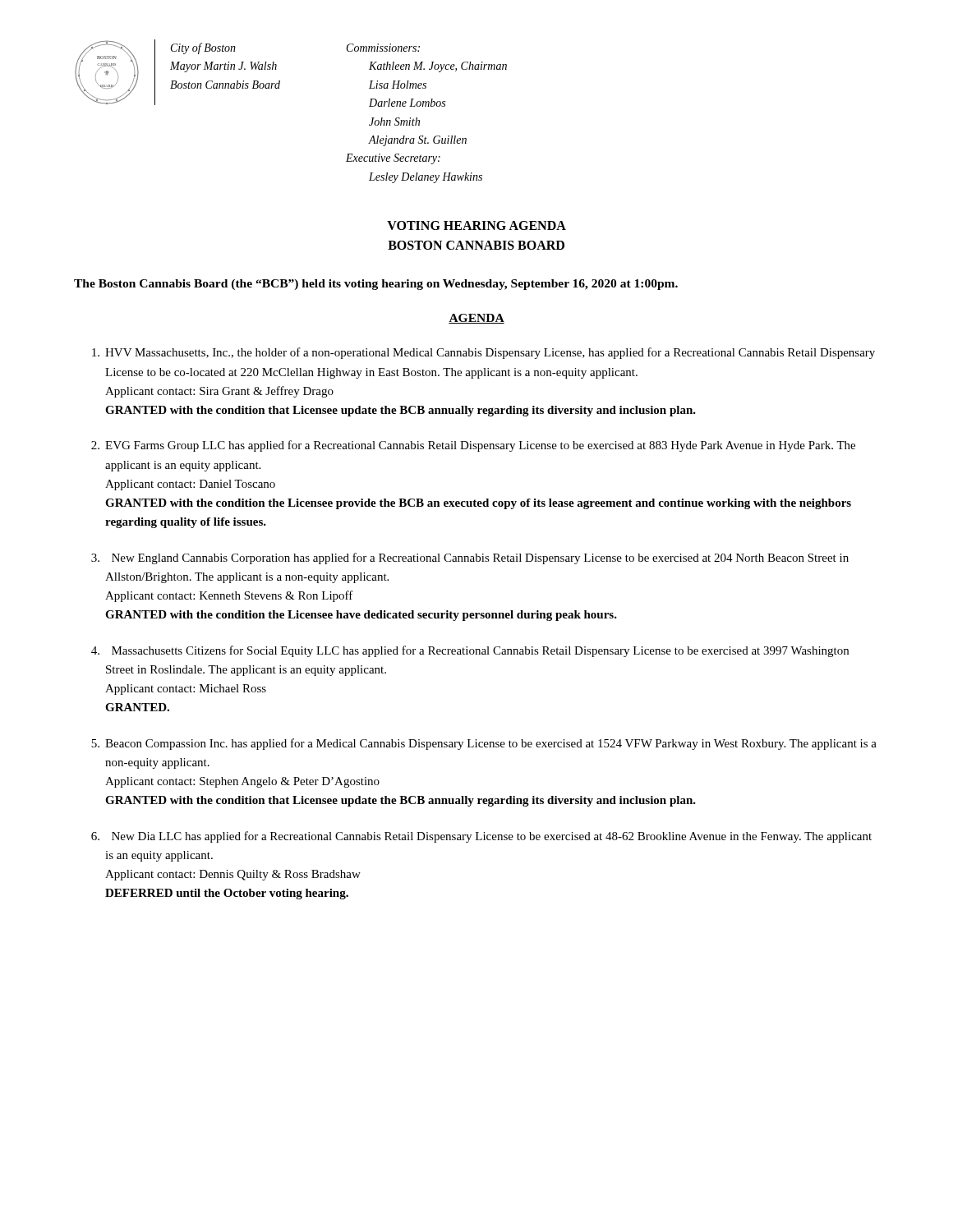Navigate to the block starting "5. Beacon Compassion Inc. has applied for"

pos(484,744)
